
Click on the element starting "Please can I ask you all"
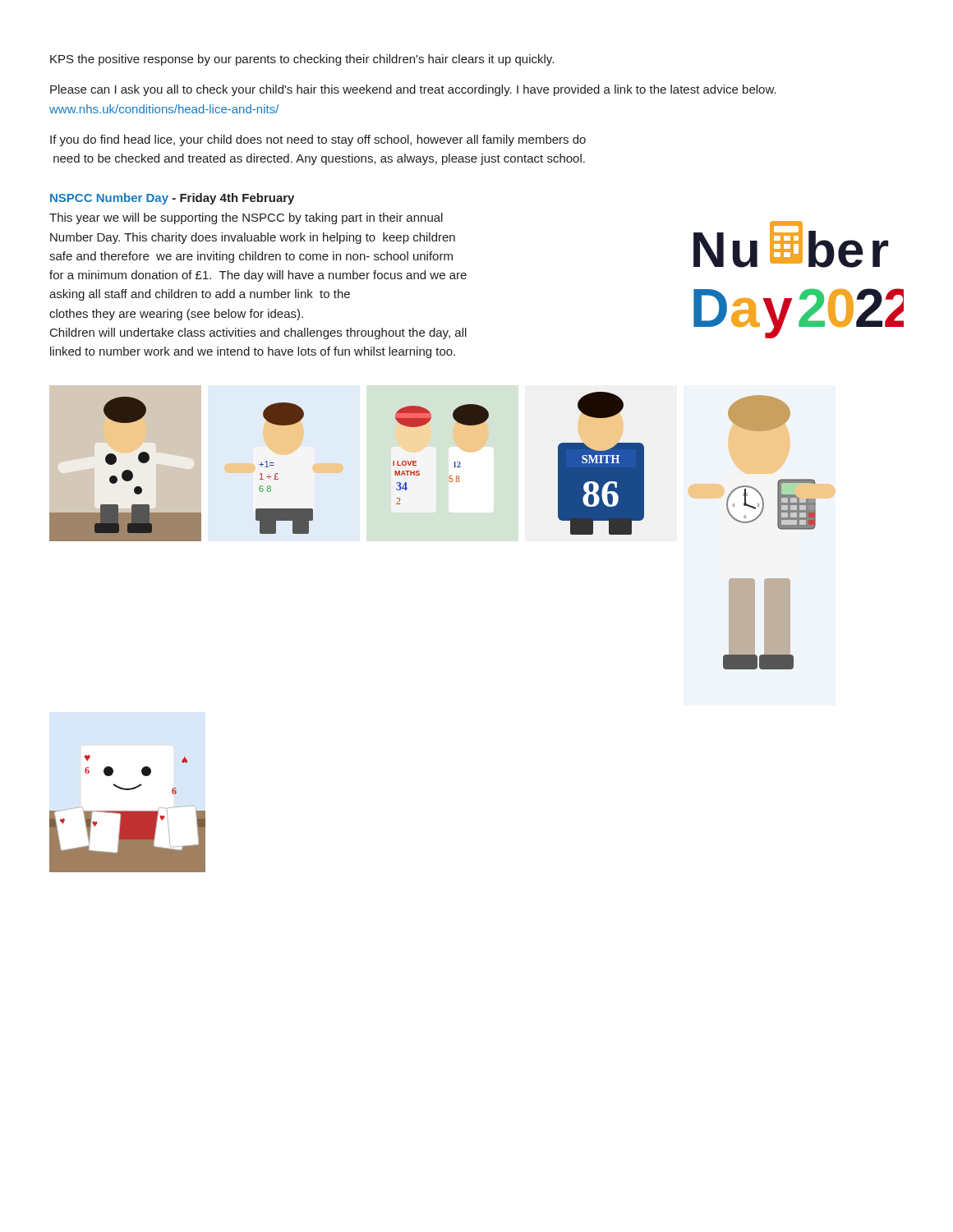(415, 99)
